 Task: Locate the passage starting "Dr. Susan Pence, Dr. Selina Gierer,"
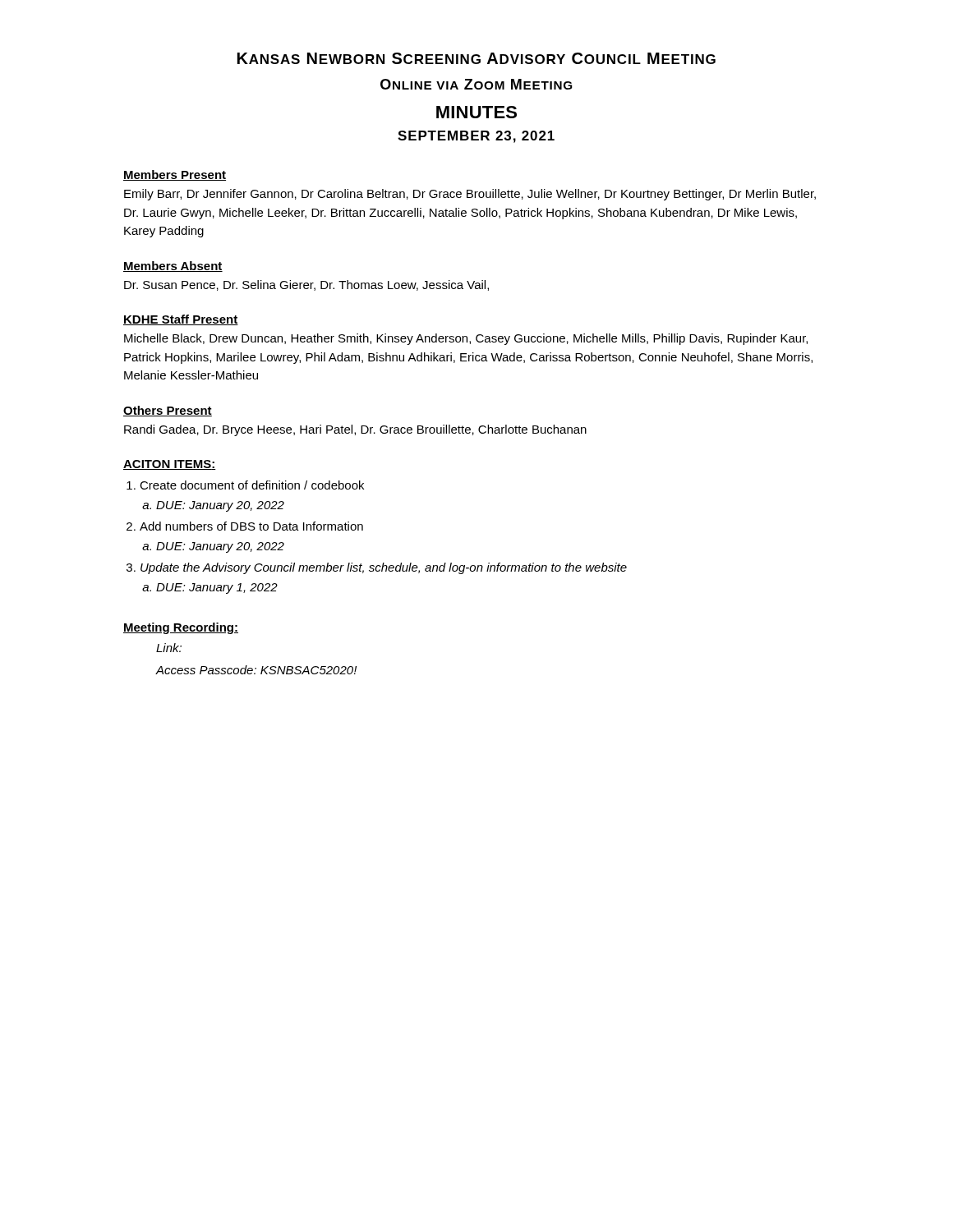[x=307, y=284]
